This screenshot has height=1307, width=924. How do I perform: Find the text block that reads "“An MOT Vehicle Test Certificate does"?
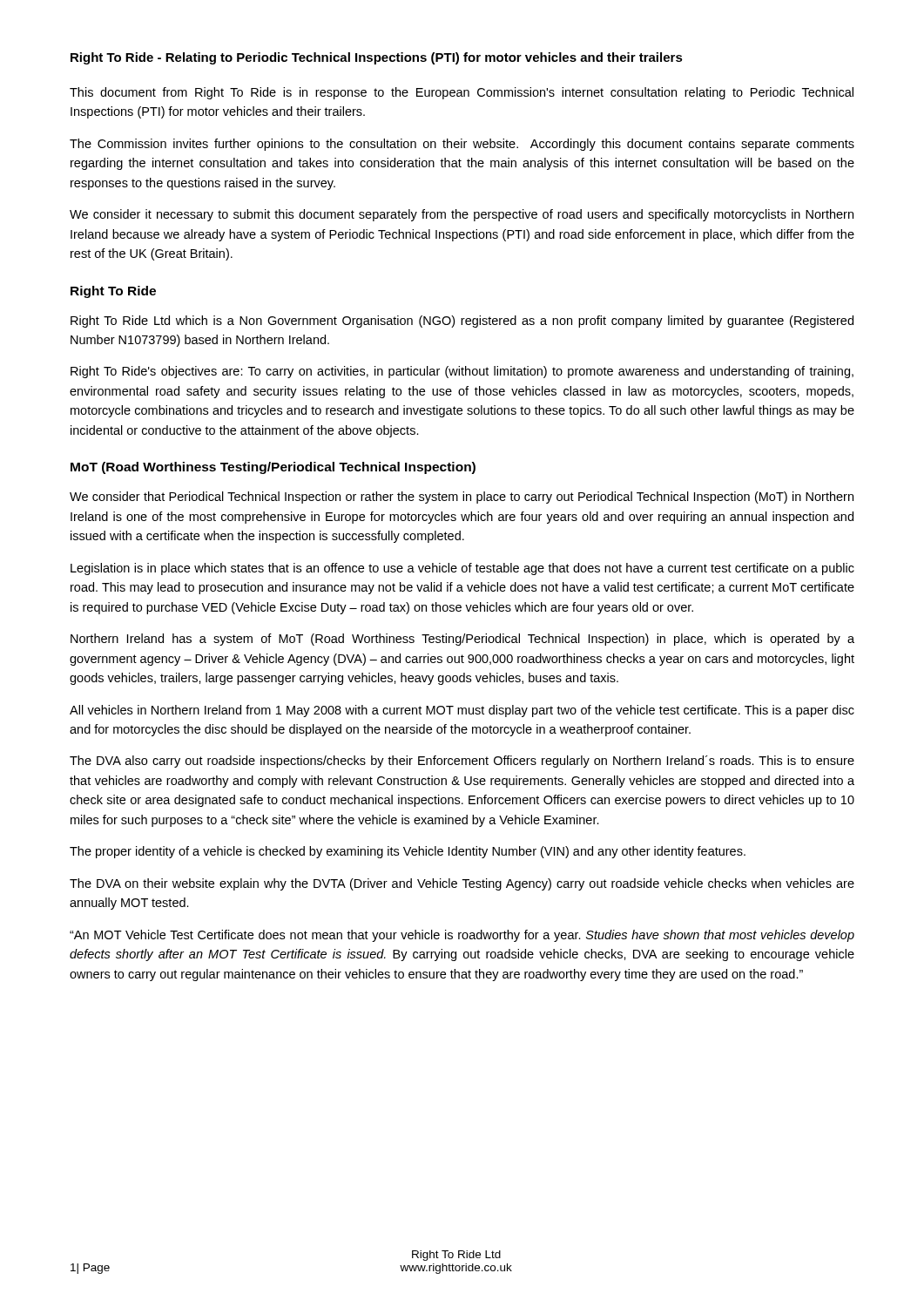tap(462, 954)
